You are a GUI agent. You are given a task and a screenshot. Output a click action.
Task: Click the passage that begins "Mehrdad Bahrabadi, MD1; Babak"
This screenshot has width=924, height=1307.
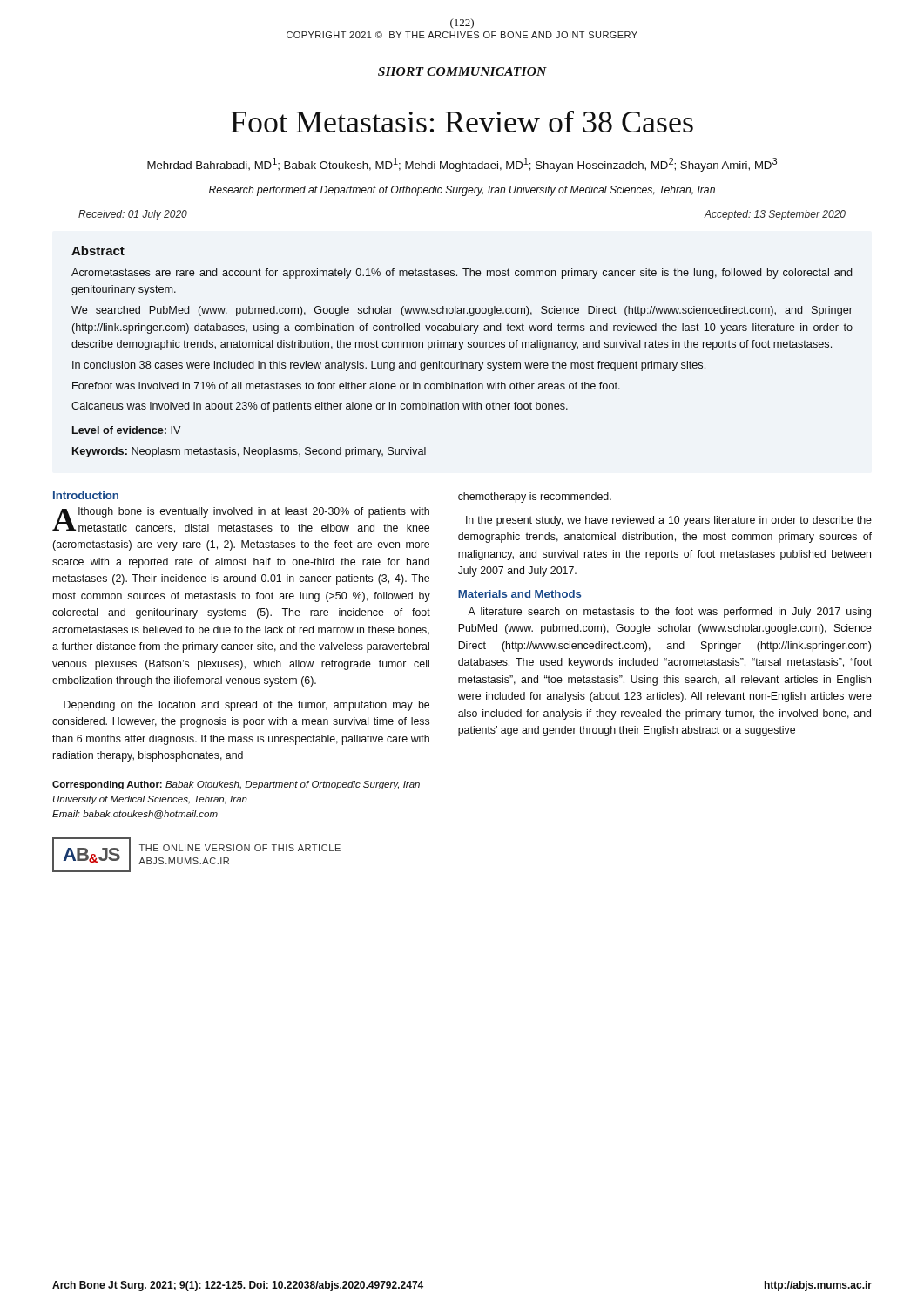tap(462, 164)
